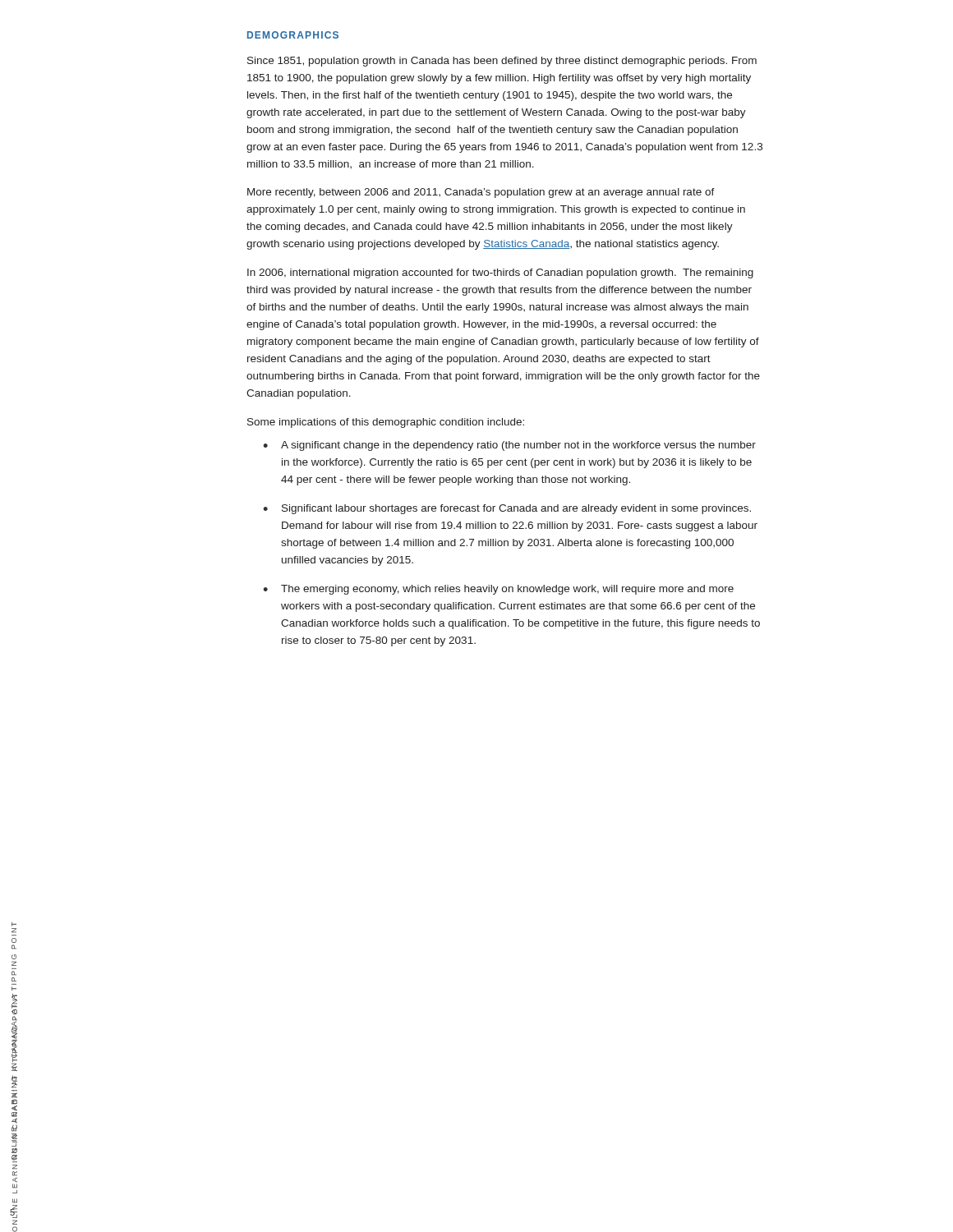Navigate to the passage starting "Since 1851, population growth"
The height and width of the screenshot is (1232, 953).
click(505, 112)
